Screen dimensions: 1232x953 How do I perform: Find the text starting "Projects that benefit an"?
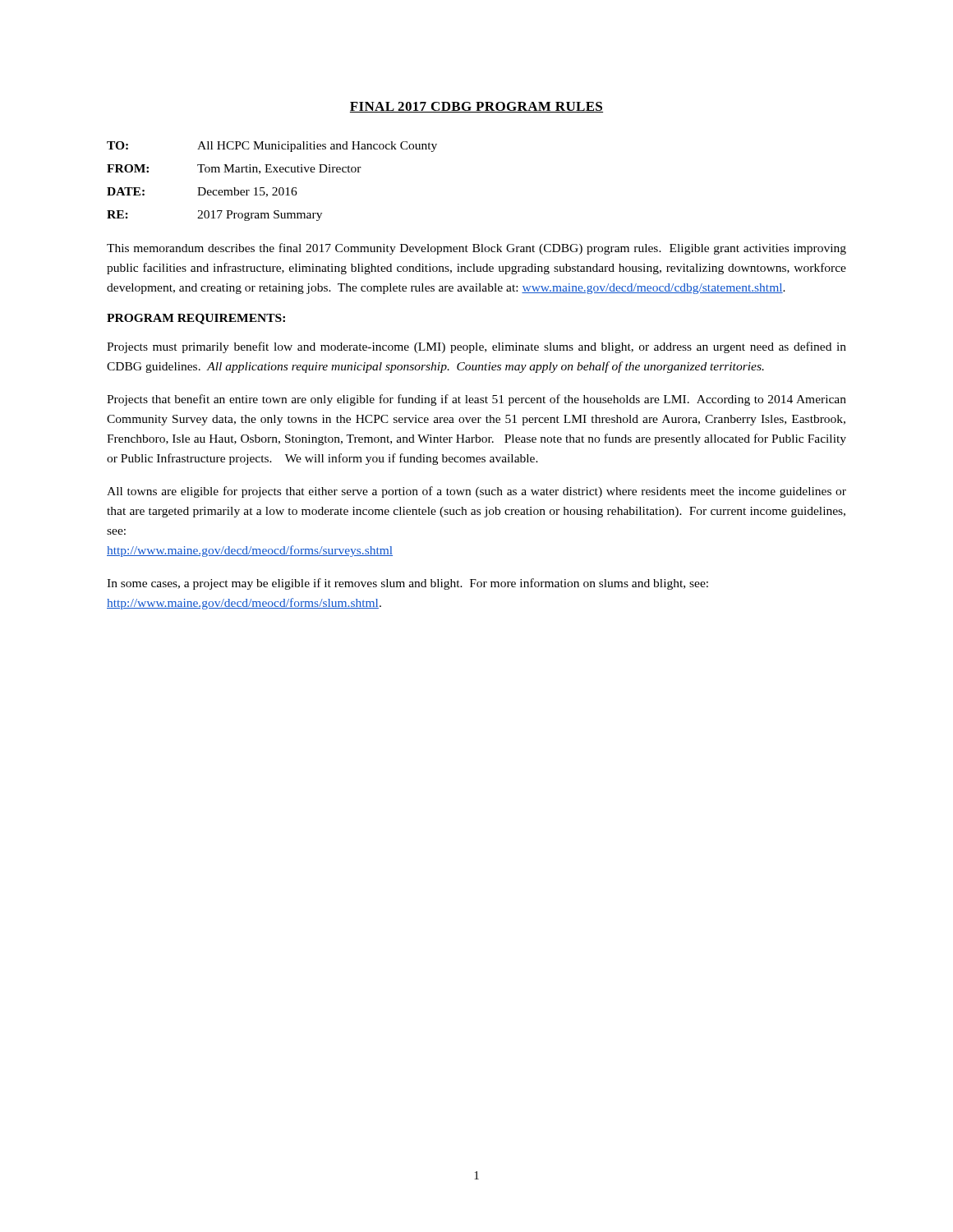click(x=476, y=428)
